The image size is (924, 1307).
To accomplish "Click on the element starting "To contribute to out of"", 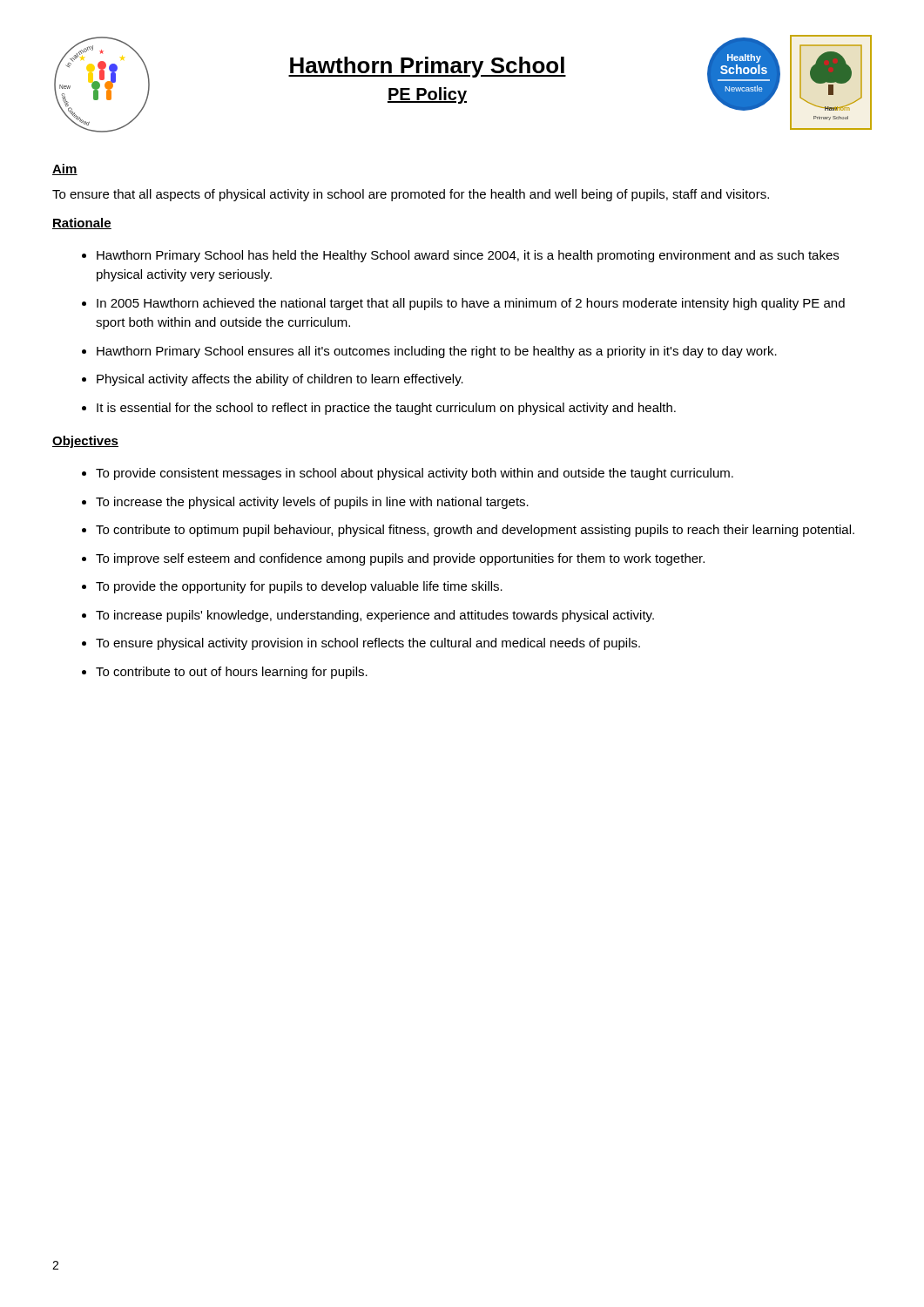I will pos(232,671).
